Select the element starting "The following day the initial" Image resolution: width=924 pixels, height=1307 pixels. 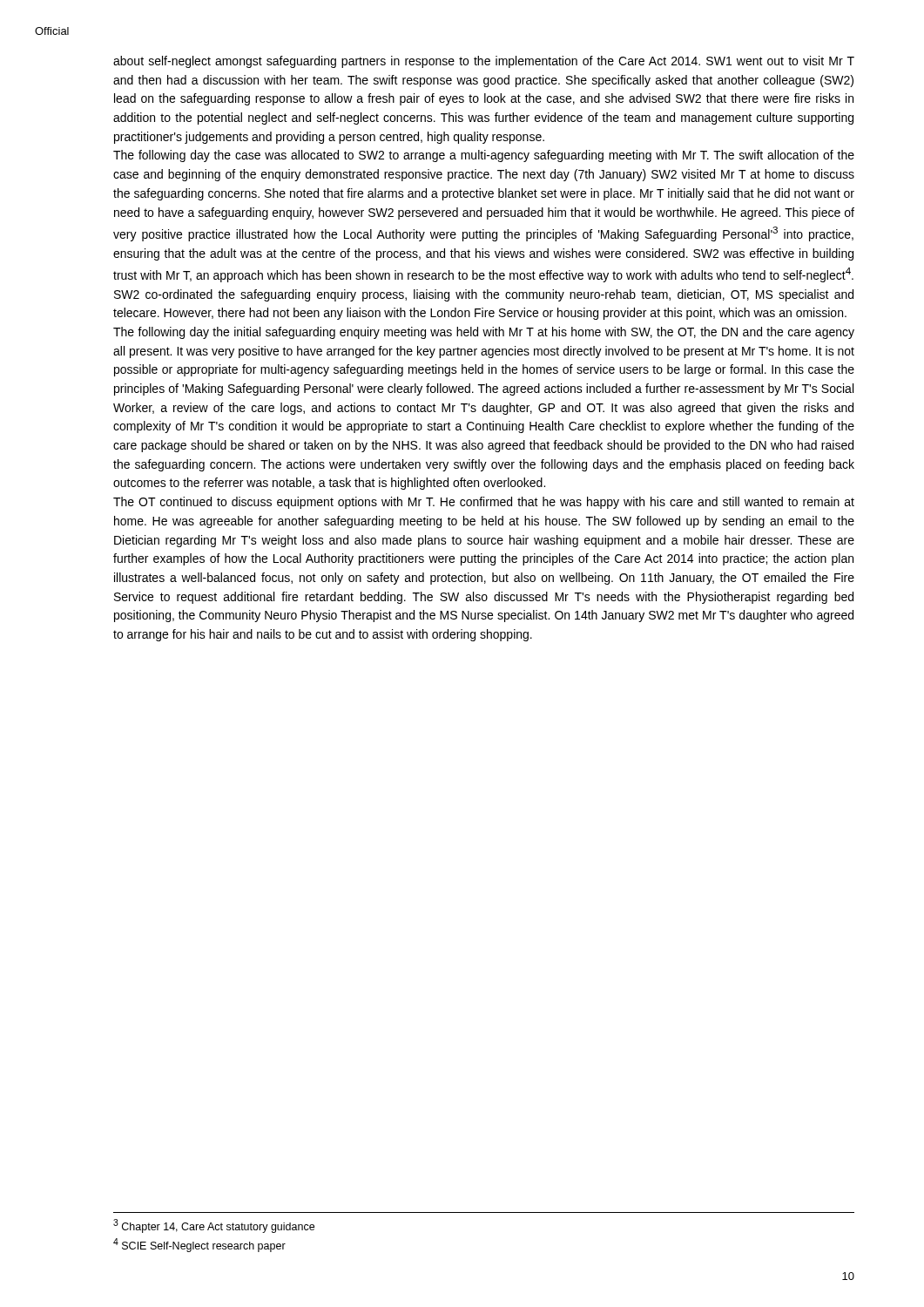click(x=484, y=408)
